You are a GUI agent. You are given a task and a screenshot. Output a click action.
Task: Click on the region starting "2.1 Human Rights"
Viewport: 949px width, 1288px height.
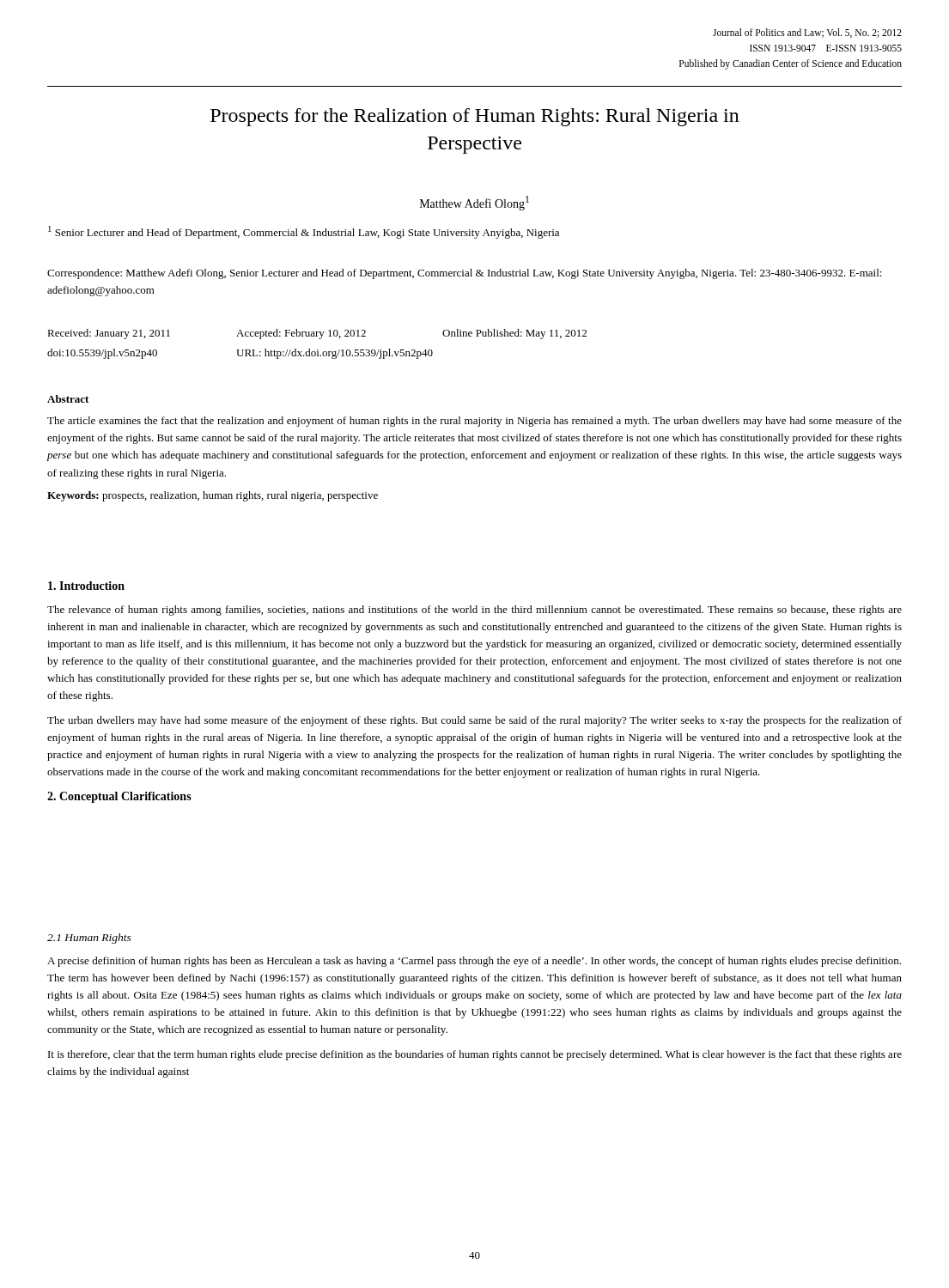tap(89, 939)
